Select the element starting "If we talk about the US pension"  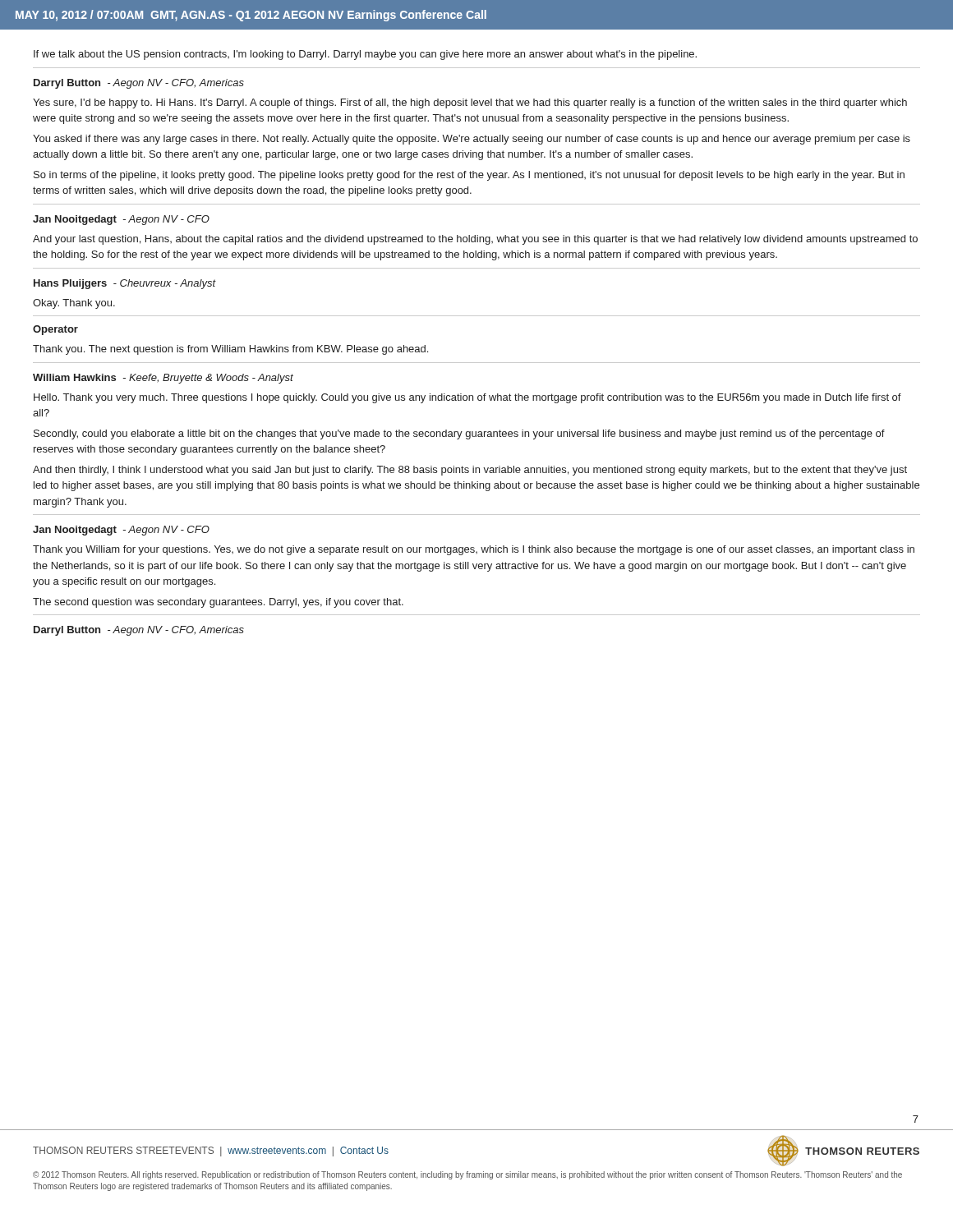pos(365,54)
